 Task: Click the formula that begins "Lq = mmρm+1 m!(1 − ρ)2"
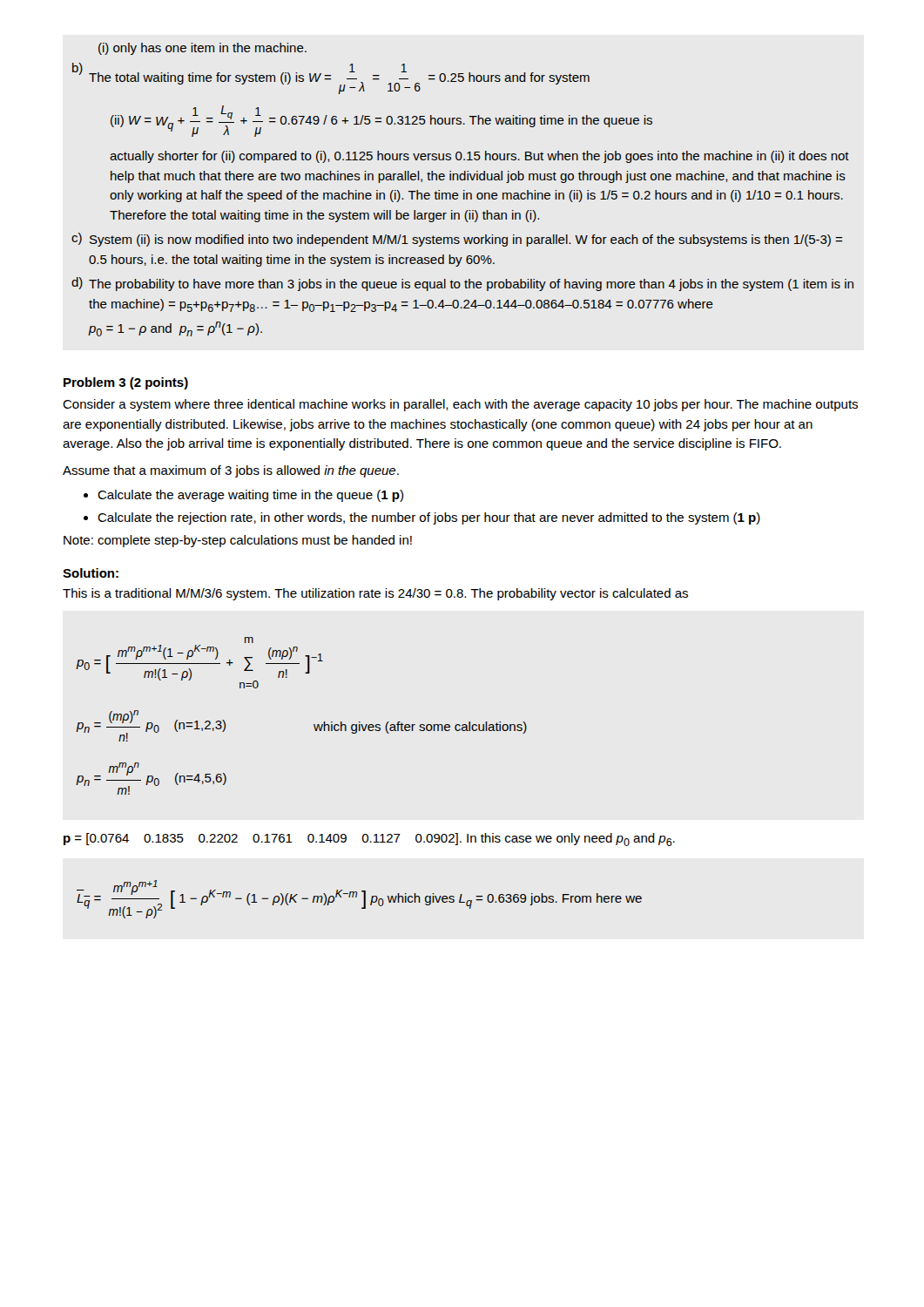click(359, 899)
